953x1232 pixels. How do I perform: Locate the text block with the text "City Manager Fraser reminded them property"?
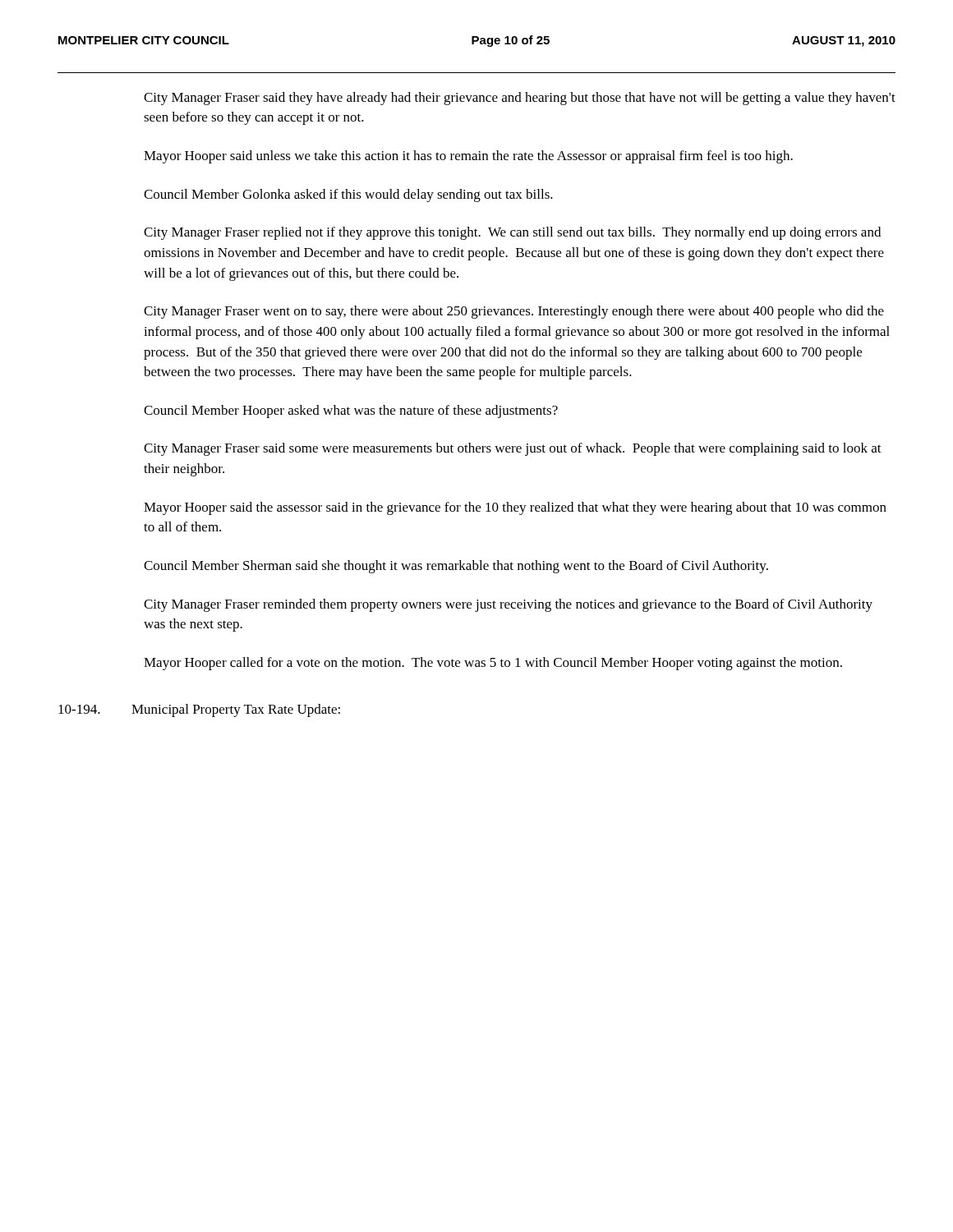(x=508, y=614)
